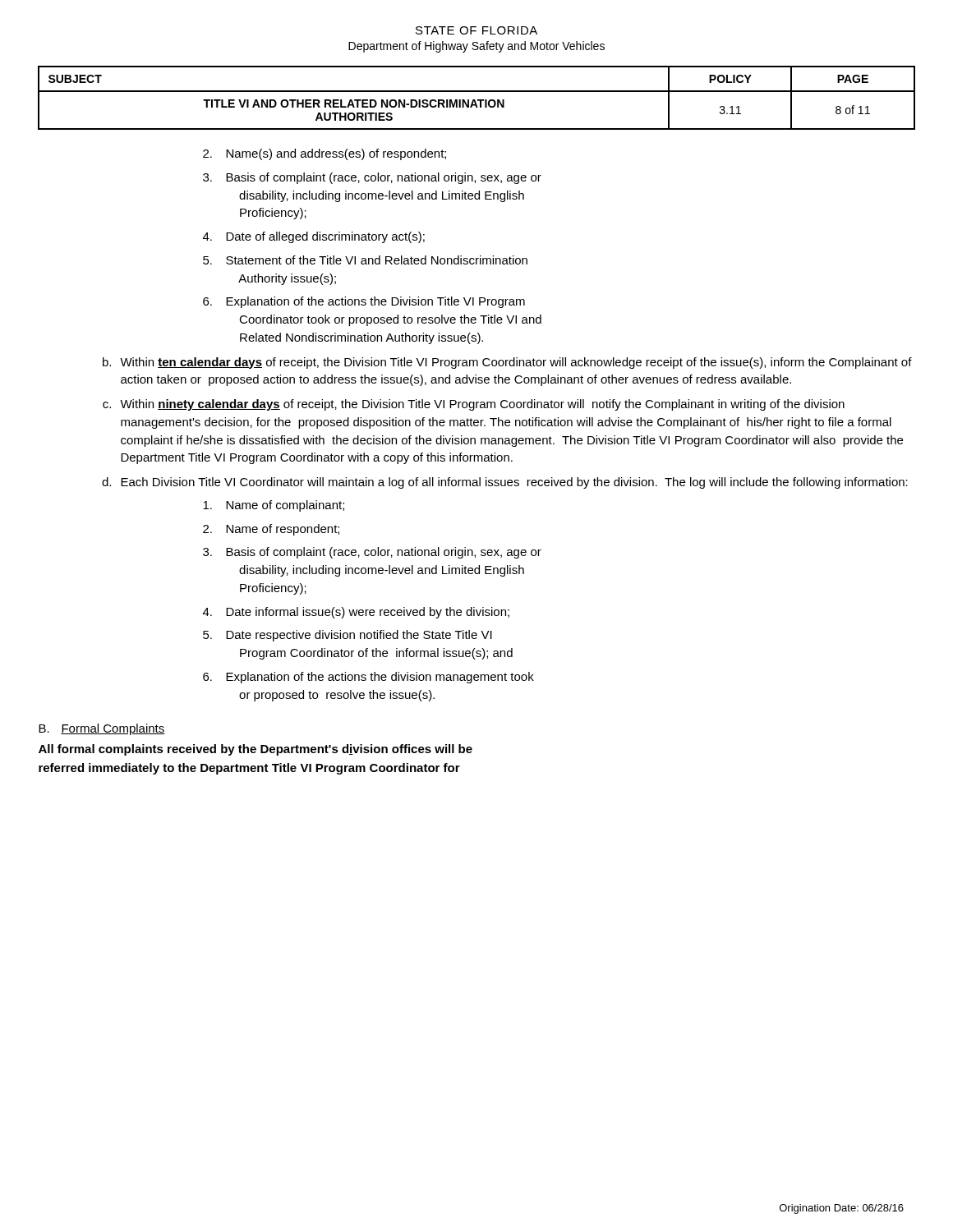This screenshot has width=953, height=1232.
Task: Find the list item with the text "c. Within ninety calendar days of receipt,"
Action: (x=476, y=431)
